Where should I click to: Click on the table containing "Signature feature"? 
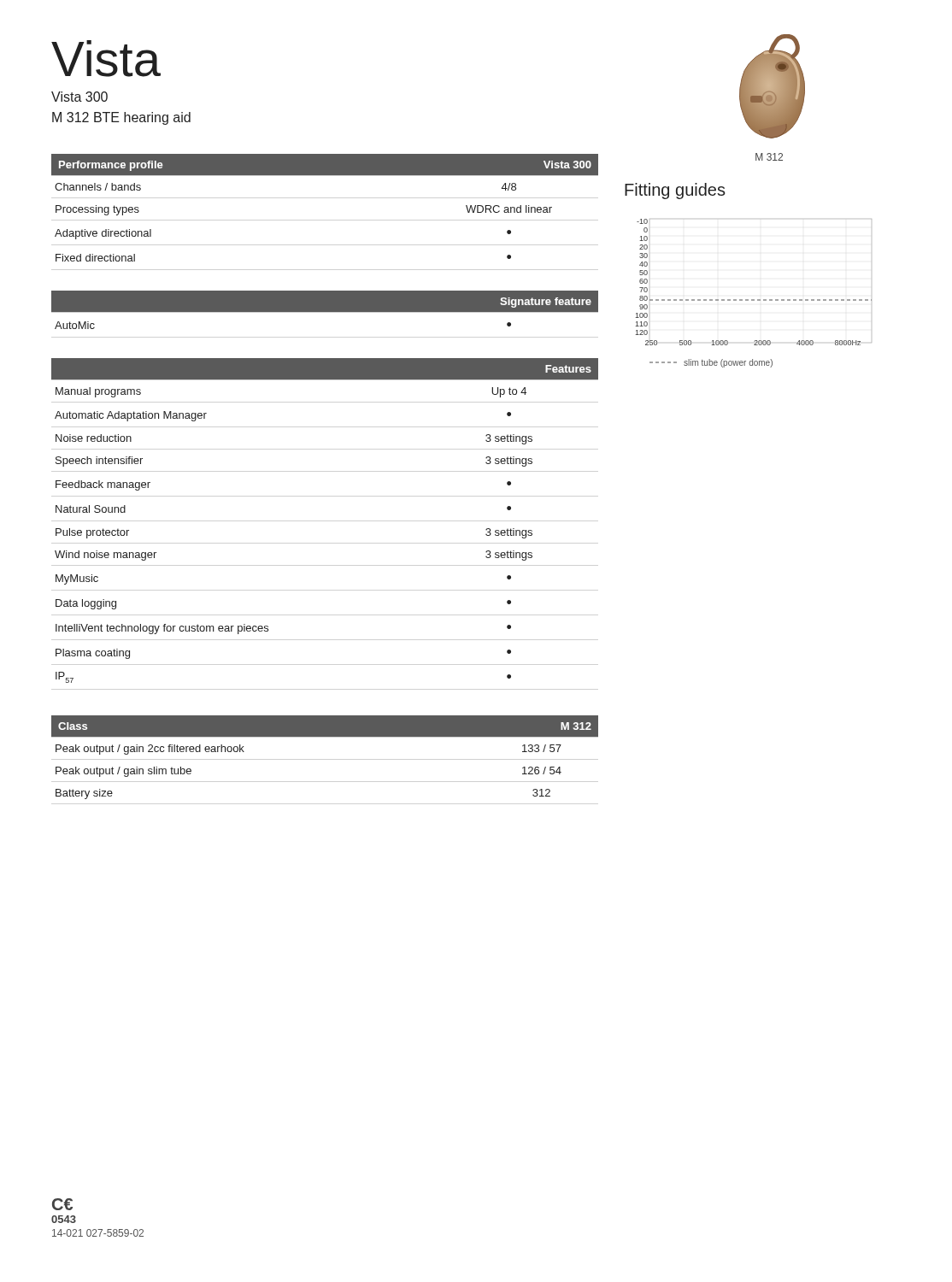[325, 314]
